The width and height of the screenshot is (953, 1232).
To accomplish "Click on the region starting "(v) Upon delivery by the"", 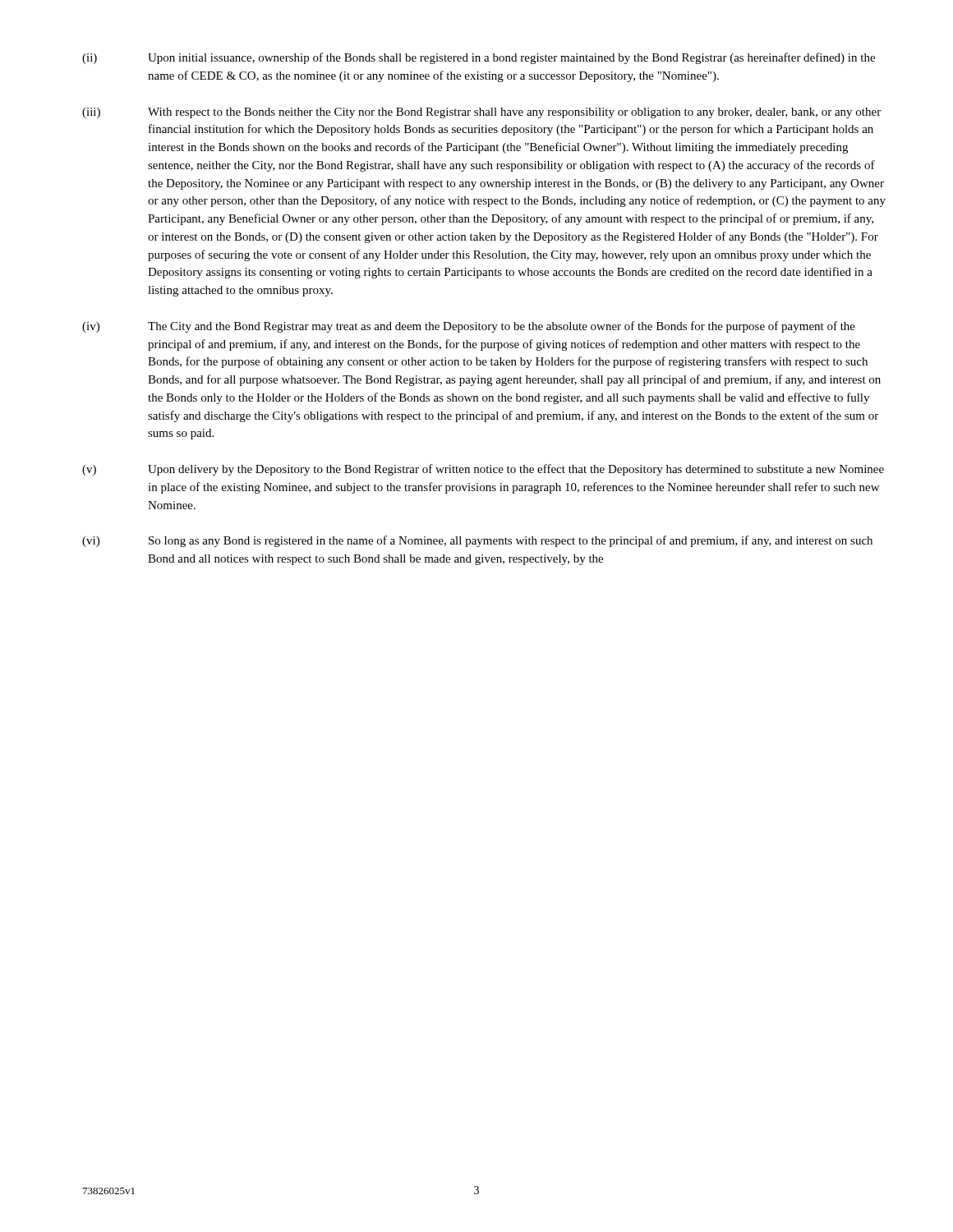I will pyautogui.click(x=485, y=488).
